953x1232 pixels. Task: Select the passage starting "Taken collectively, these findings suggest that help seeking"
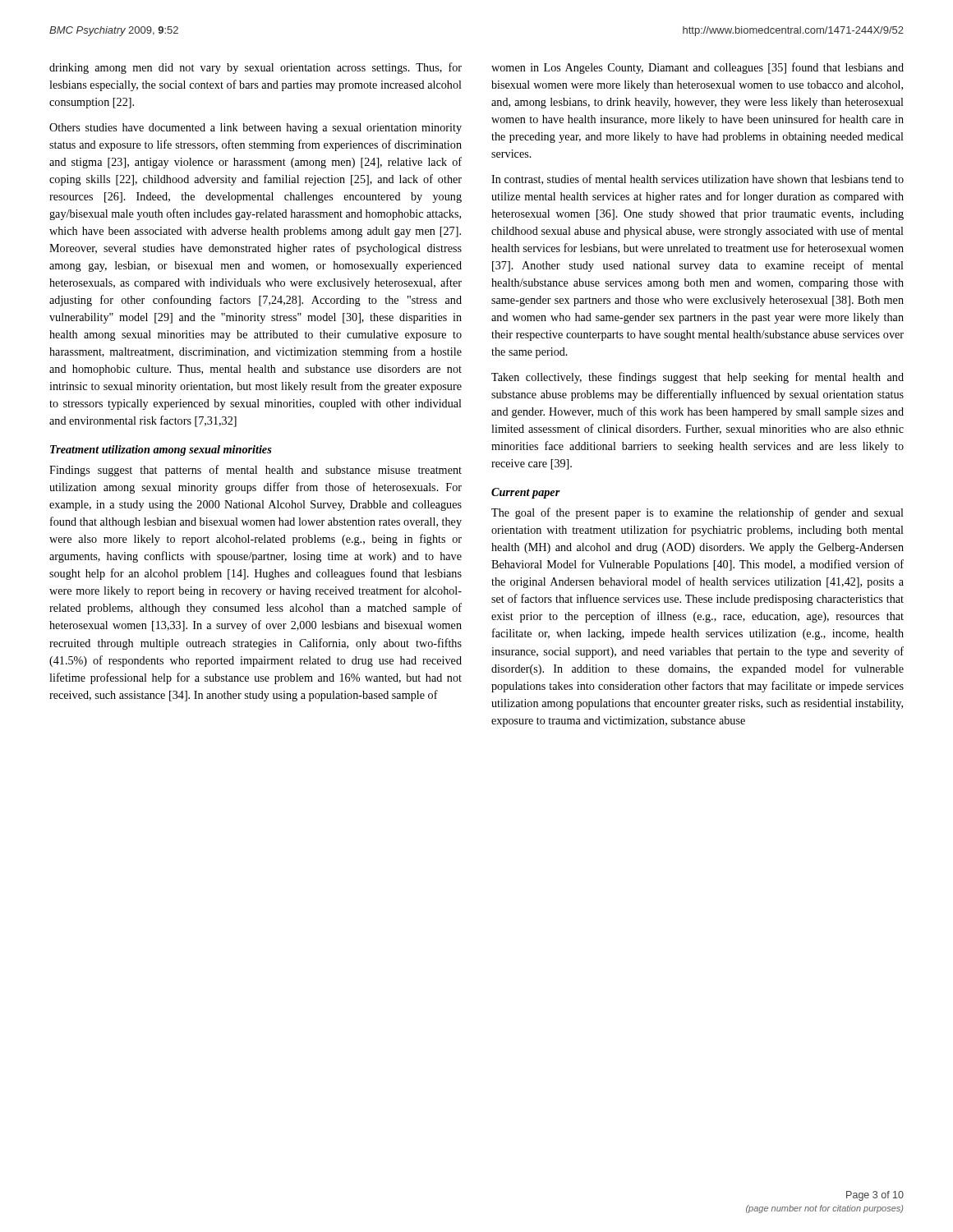point(698,421)
